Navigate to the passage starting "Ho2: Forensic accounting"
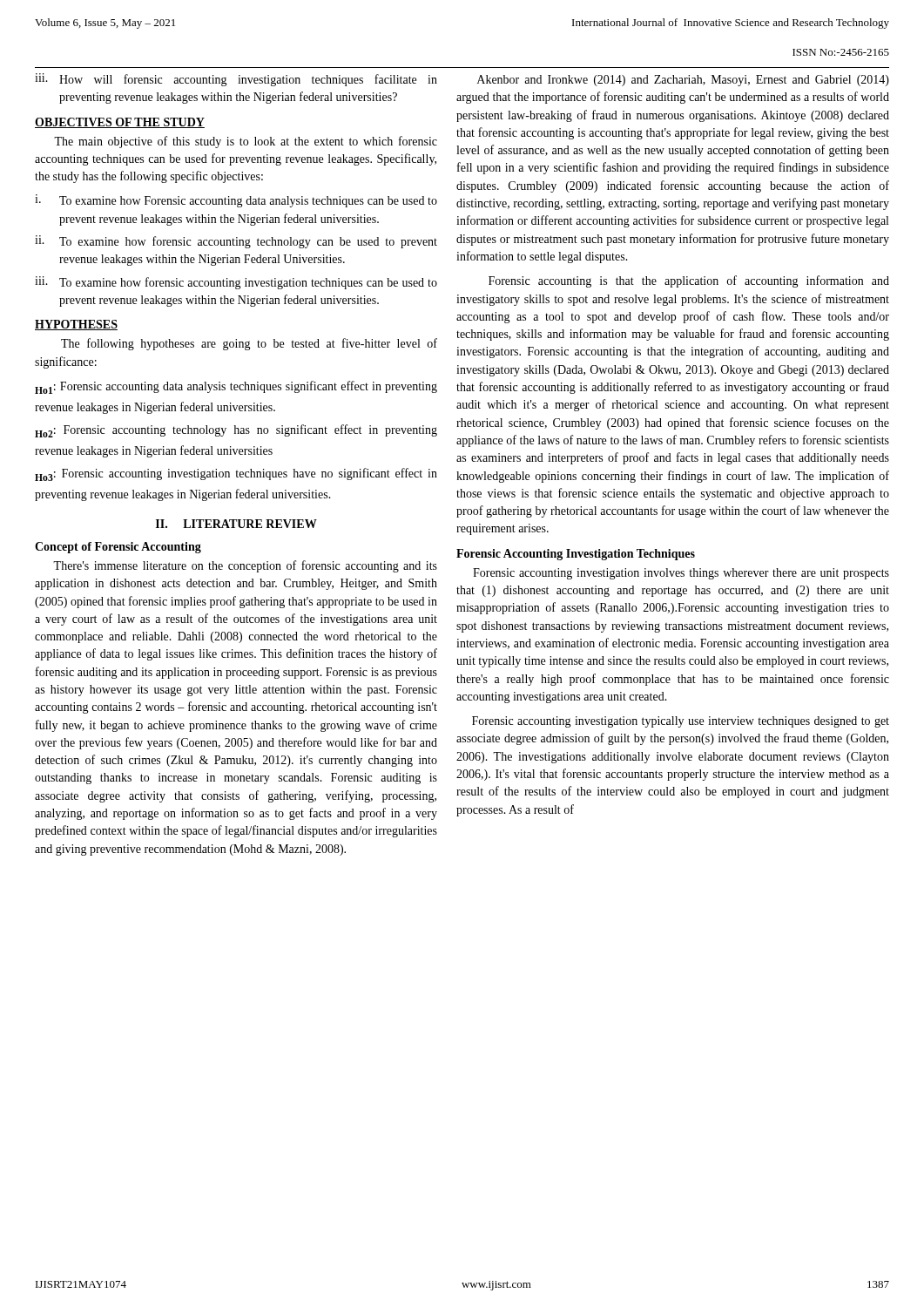This screenshot has width=924, height=1307. click(236, 440)
